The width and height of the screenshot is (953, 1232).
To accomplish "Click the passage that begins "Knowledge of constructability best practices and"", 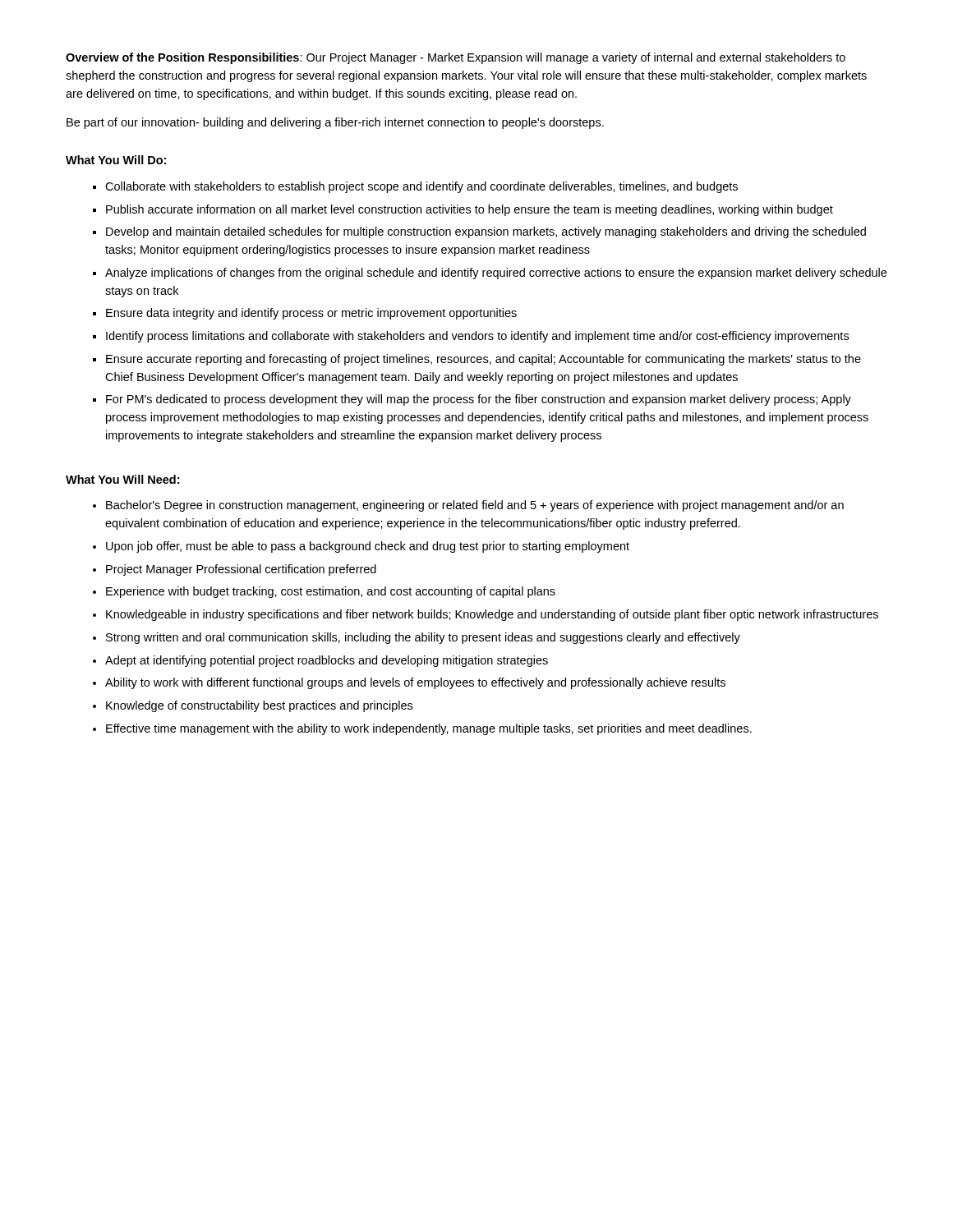I will (x=259, y=706).
